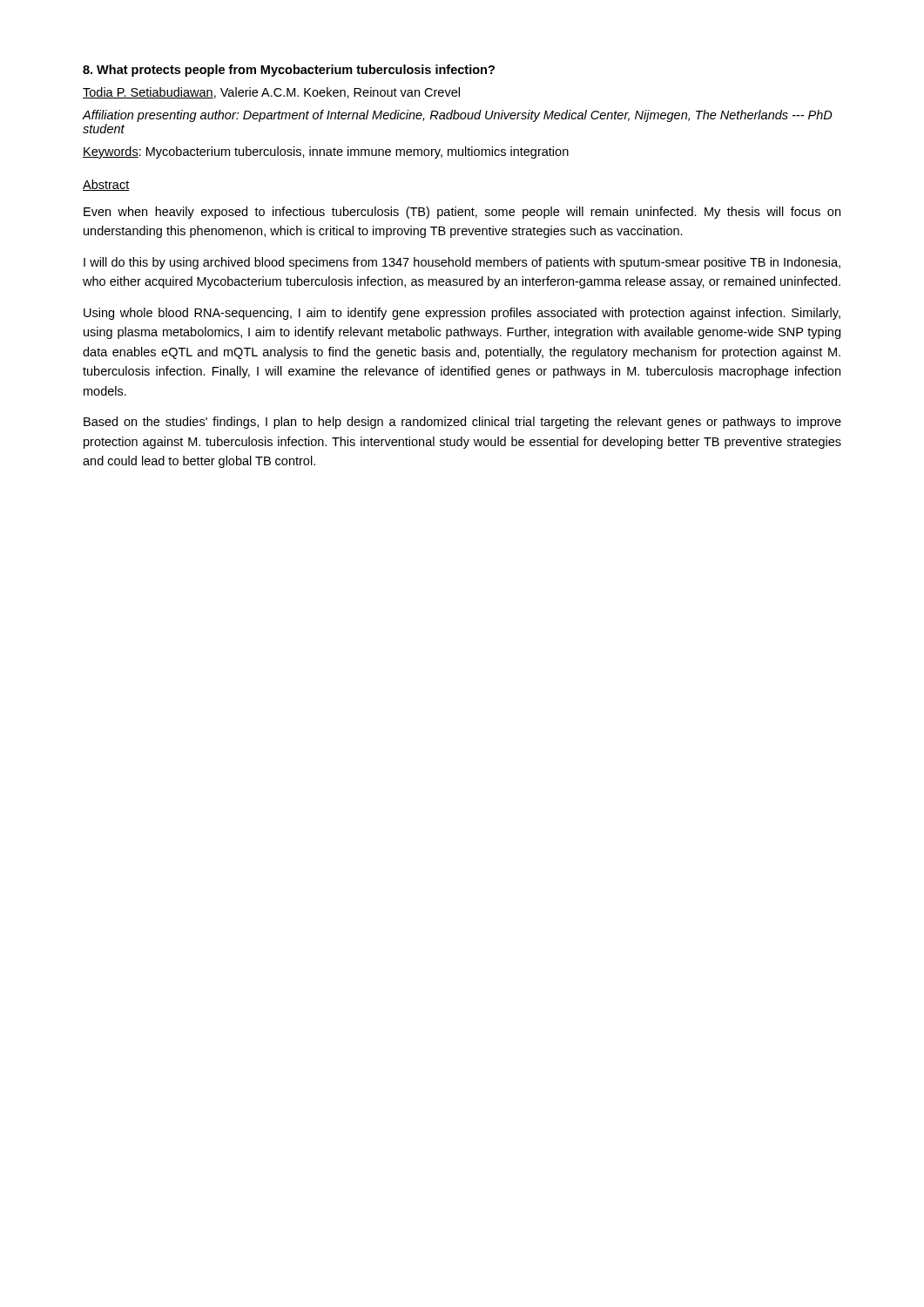Viewport: 924px width, 1307px height.
Task: Locate the text starting "I will do this by"
Action: 462,272
